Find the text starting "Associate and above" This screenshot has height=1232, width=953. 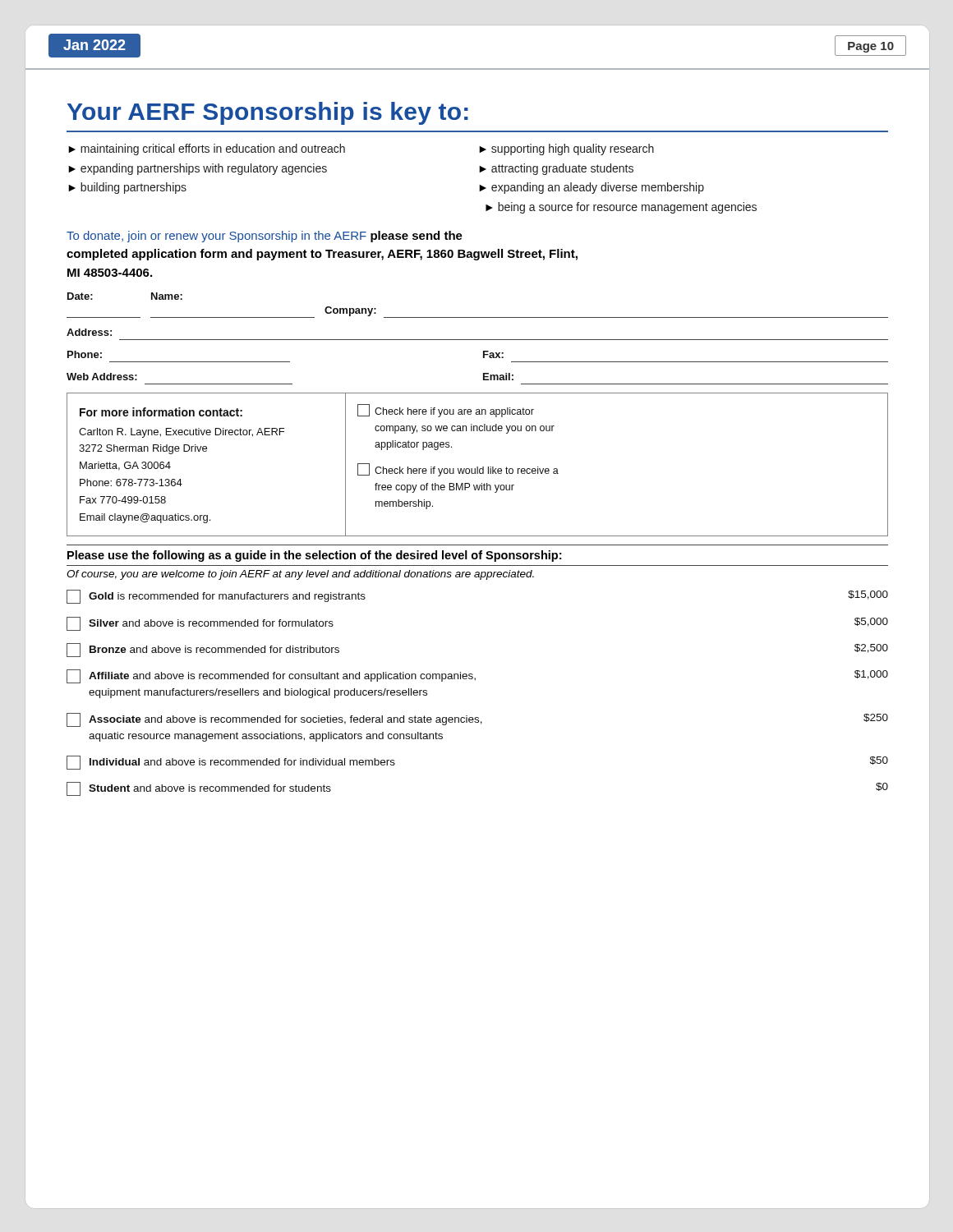pyautogui.click(x=477, y=728)
